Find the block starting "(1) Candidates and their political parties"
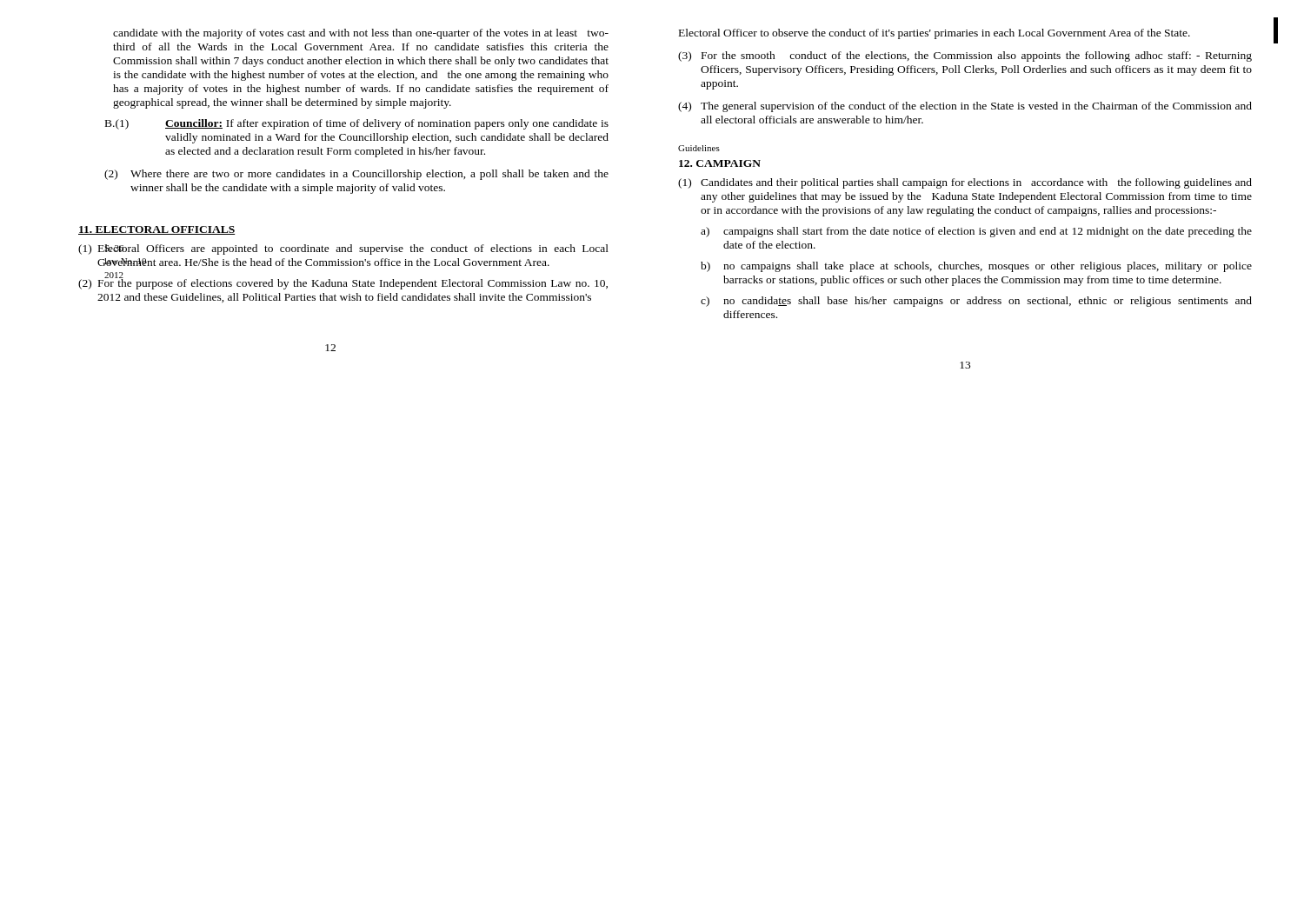The height and width of the screenshot is (924, 1304). tap(965, 196)
